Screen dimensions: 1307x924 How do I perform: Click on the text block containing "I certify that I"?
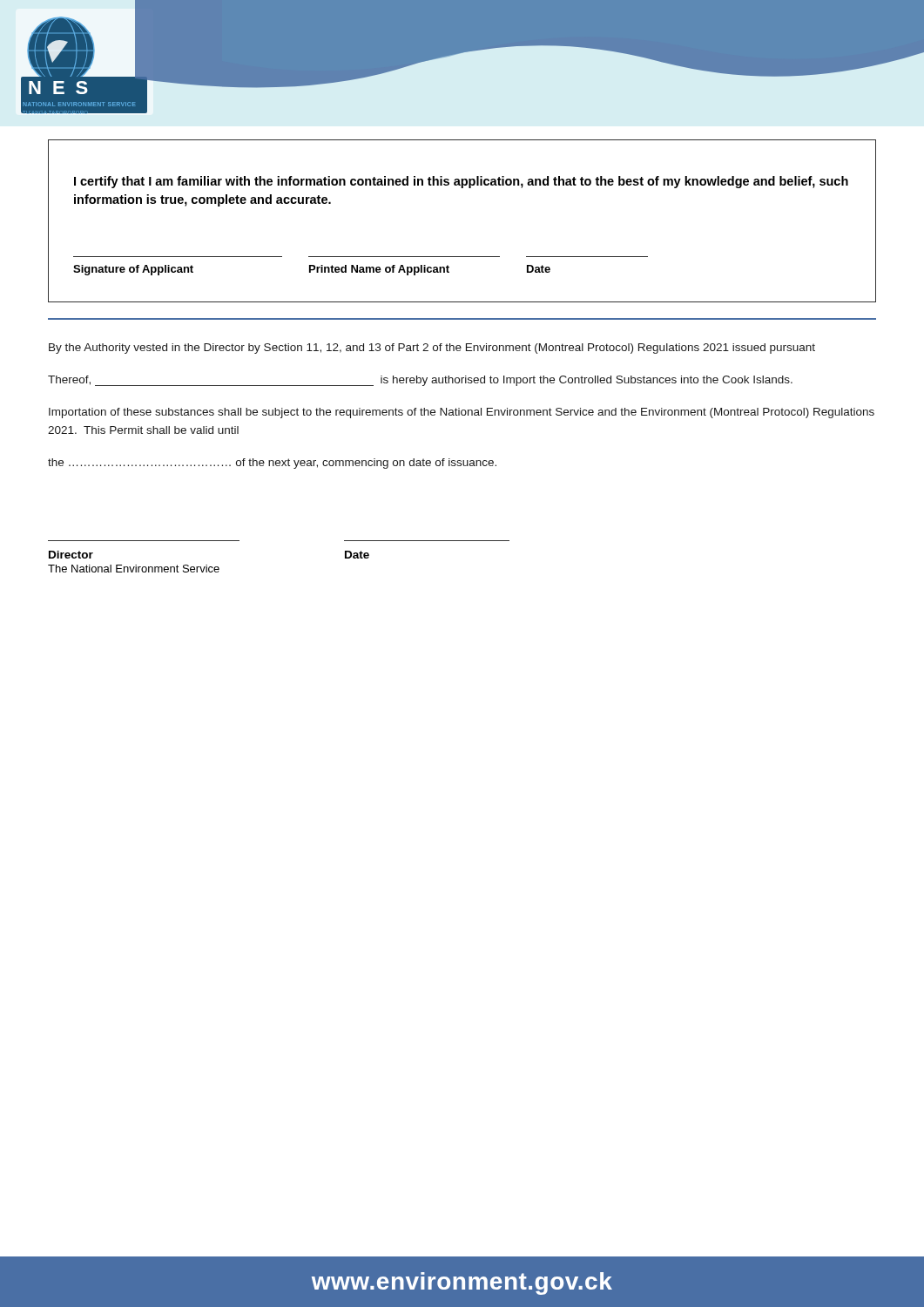pyautogui.click(x=461, y=182)
